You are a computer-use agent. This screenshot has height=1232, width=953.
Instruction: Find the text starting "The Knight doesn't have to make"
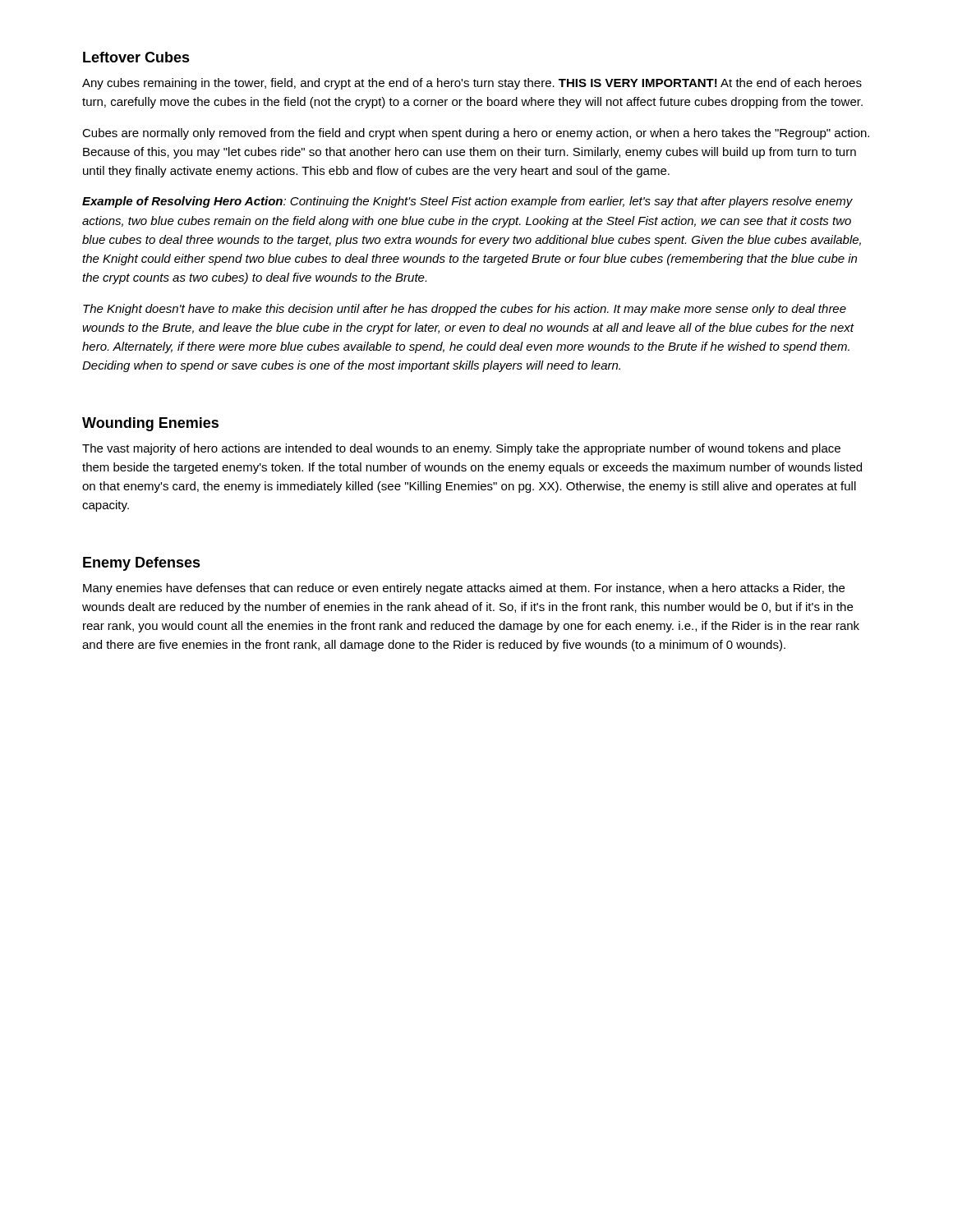click(468, 337)
